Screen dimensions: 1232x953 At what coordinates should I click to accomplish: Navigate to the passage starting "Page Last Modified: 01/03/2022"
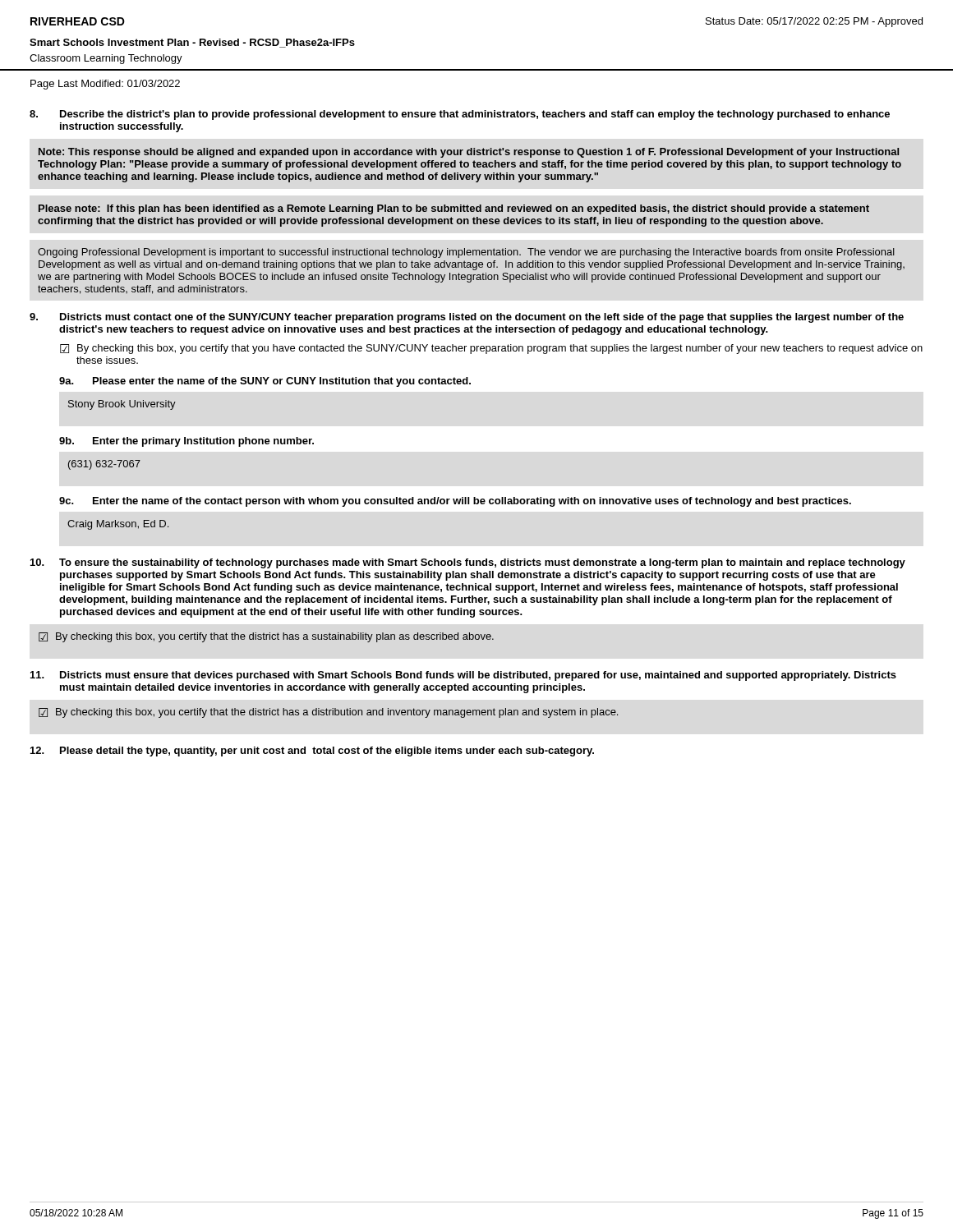pos(105,83)
